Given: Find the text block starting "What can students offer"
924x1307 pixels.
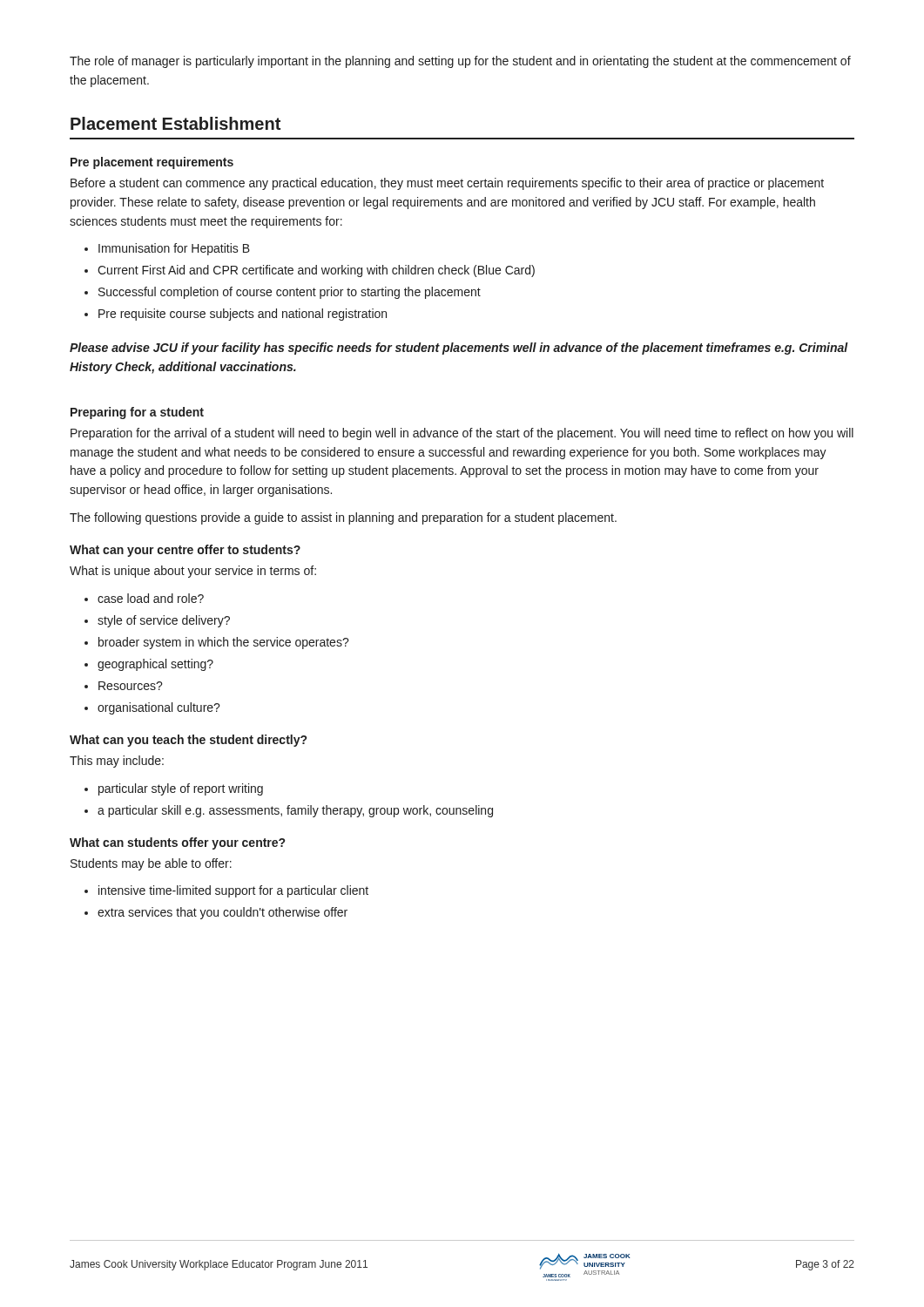Looking at the screenshot, I should 178,842.
